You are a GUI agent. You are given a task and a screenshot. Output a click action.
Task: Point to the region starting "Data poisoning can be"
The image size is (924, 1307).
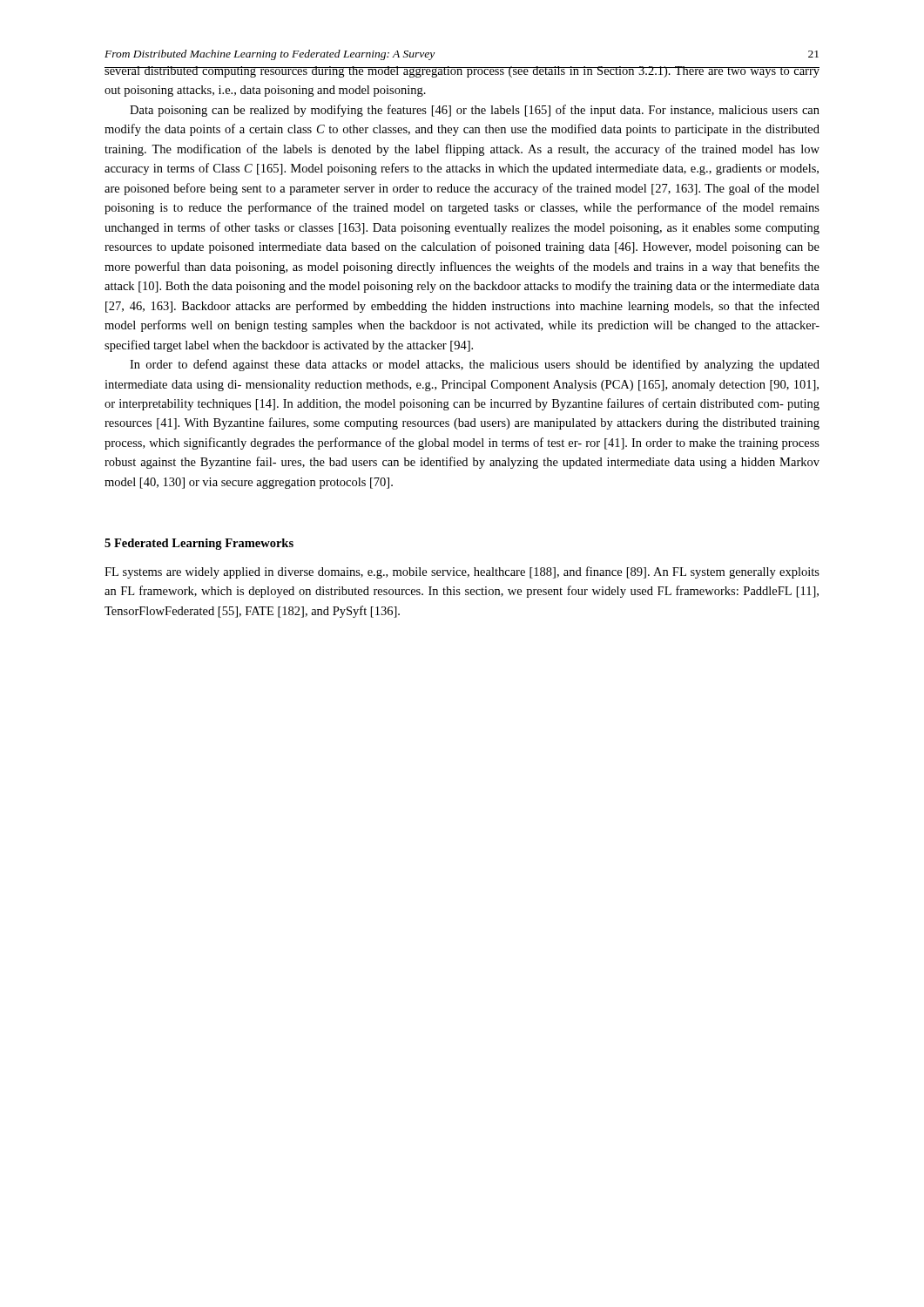point(462,227)
